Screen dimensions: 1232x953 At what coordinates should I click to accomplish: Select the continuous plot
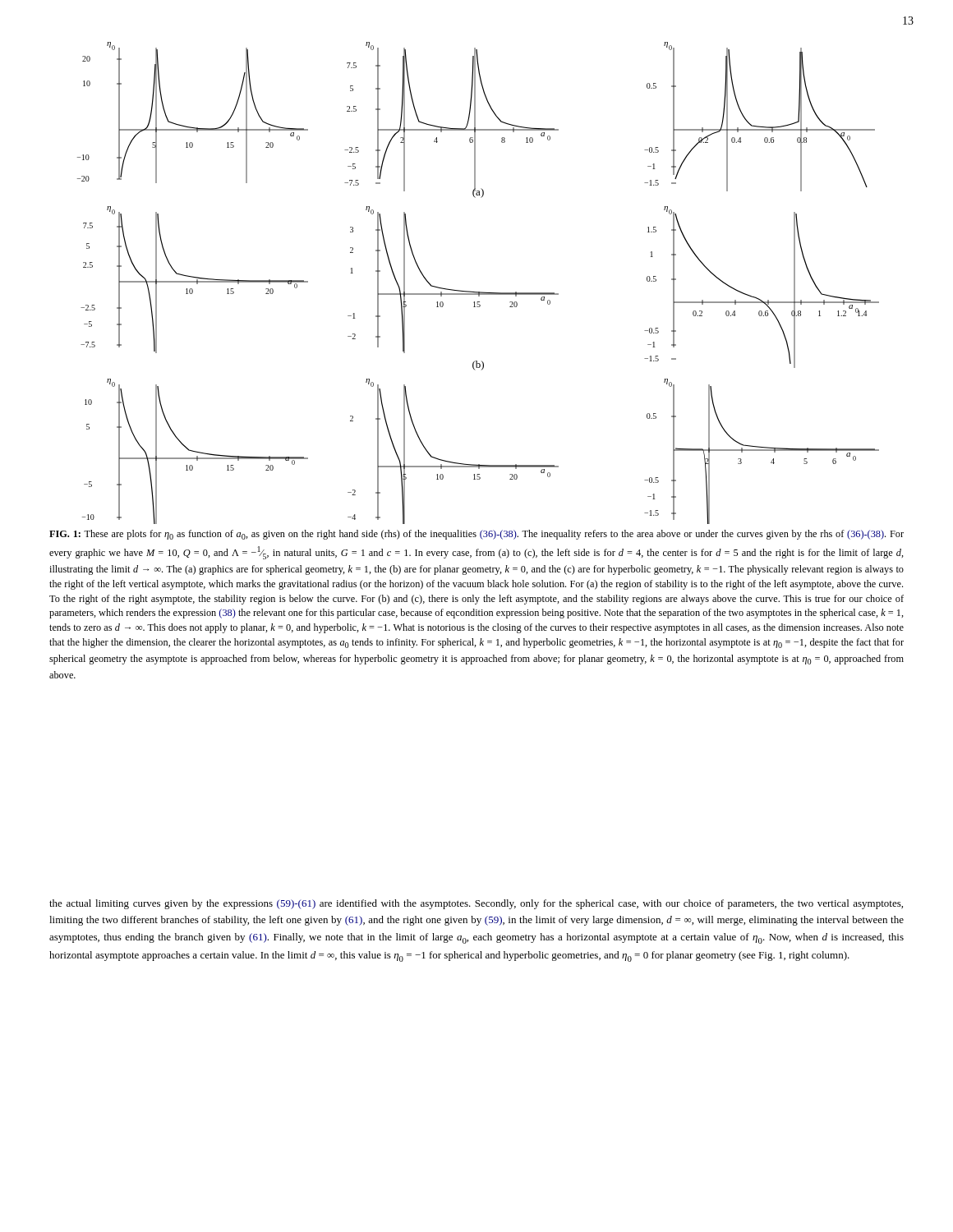479,274
